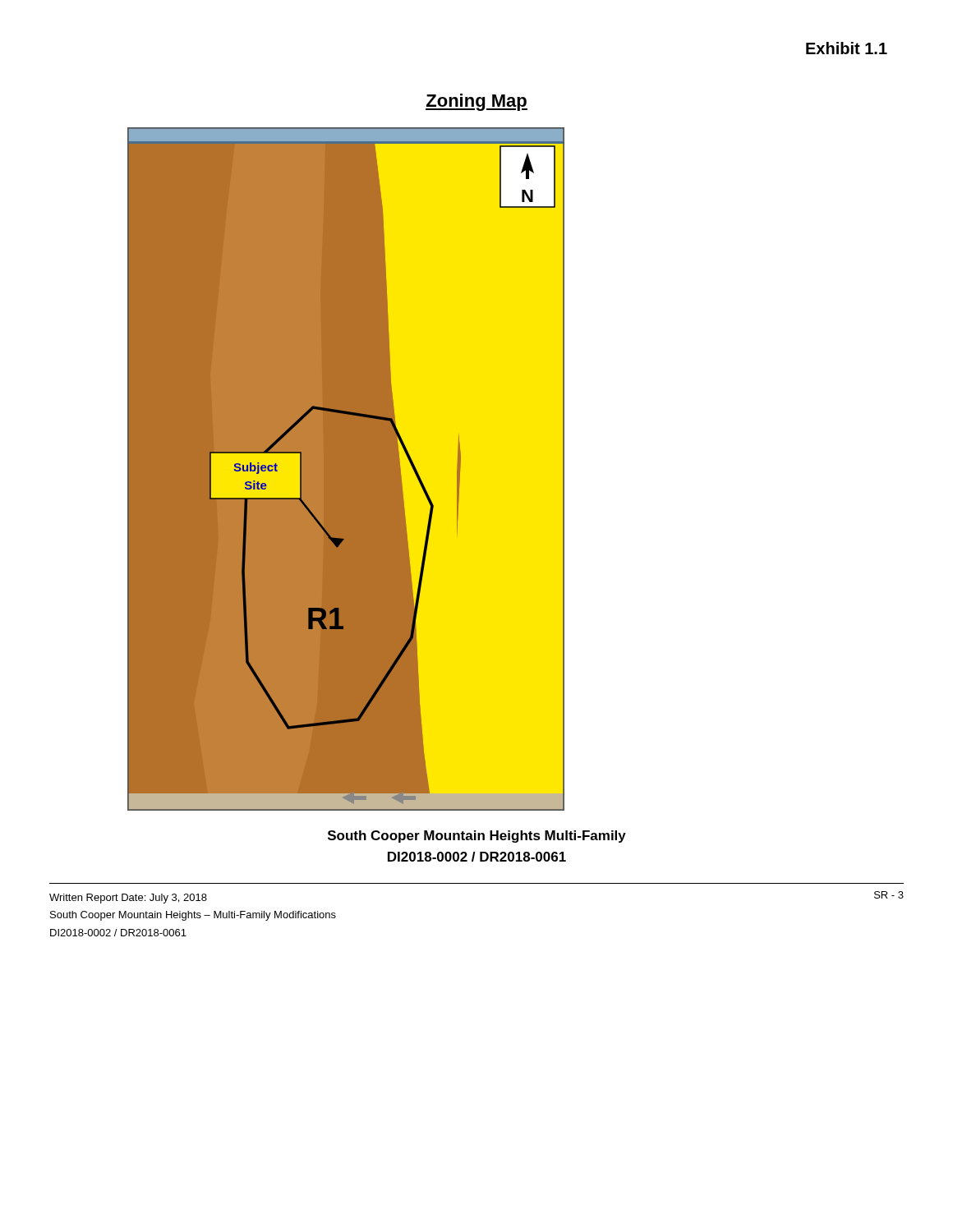Select a map

pyautogui.click(x=346, y=469)
